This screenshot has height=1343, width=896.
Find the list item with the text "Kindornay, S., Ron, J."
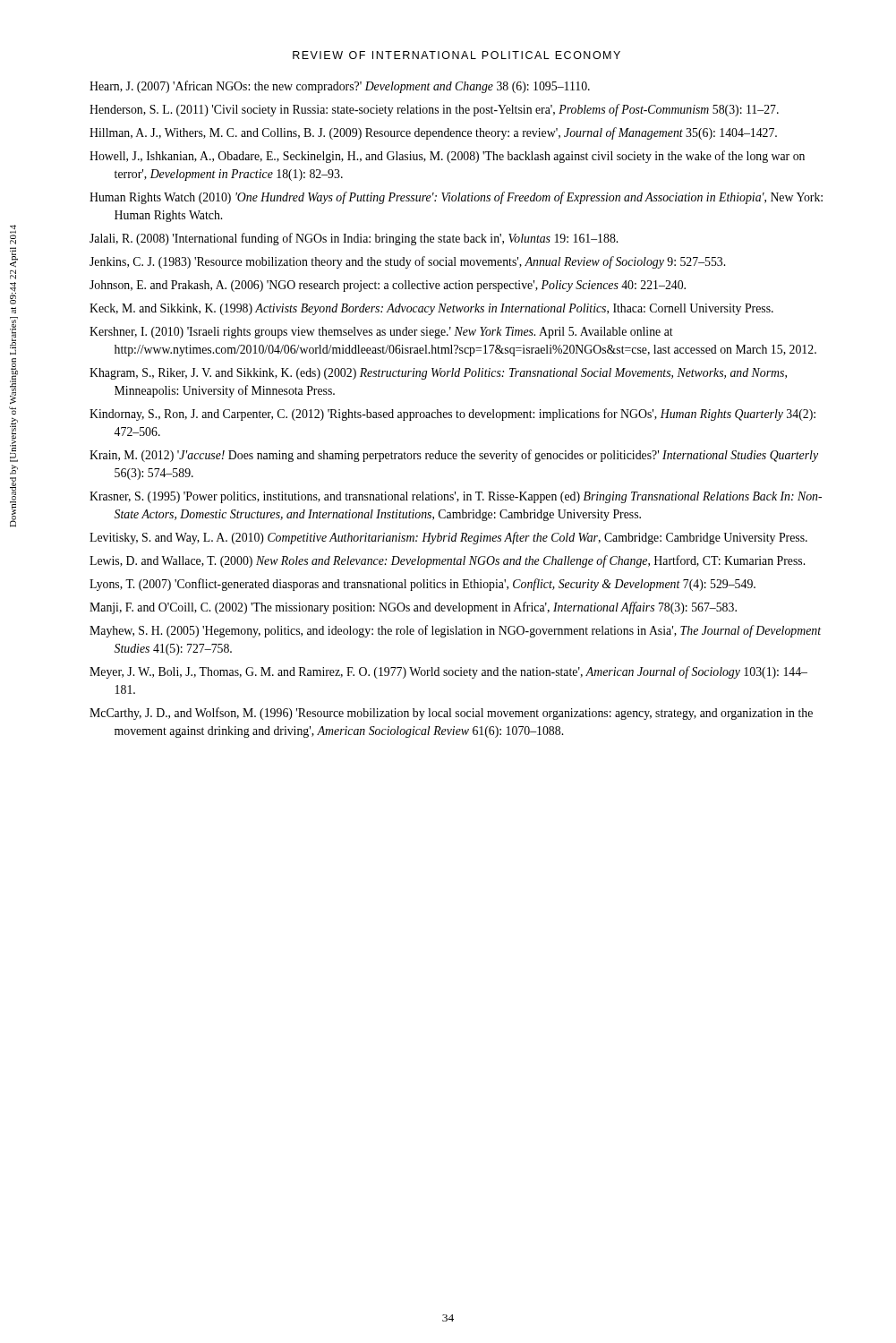tap(453, 423)
